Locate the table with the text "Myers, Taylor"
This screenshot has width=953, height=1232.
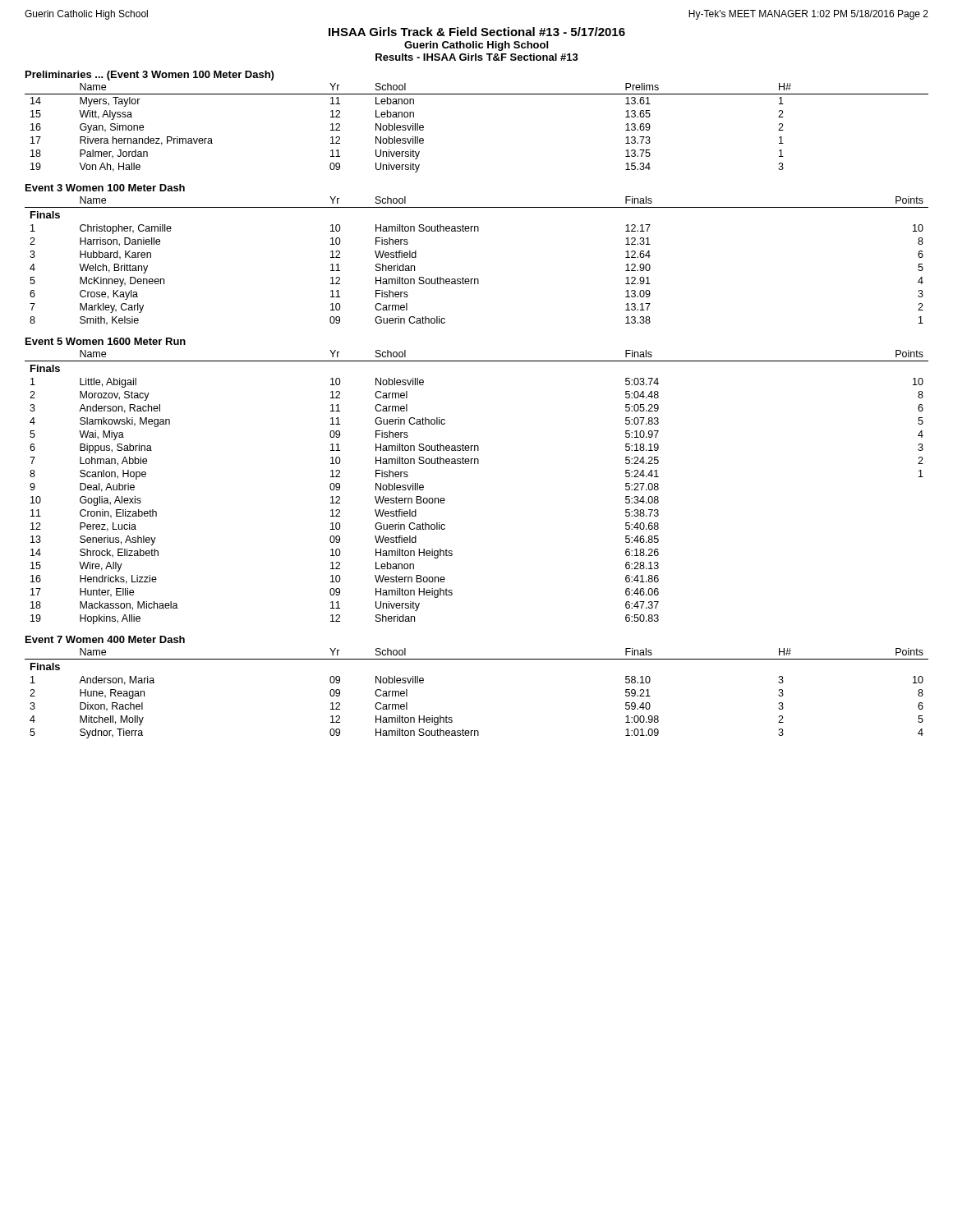[x=476, y=127]
